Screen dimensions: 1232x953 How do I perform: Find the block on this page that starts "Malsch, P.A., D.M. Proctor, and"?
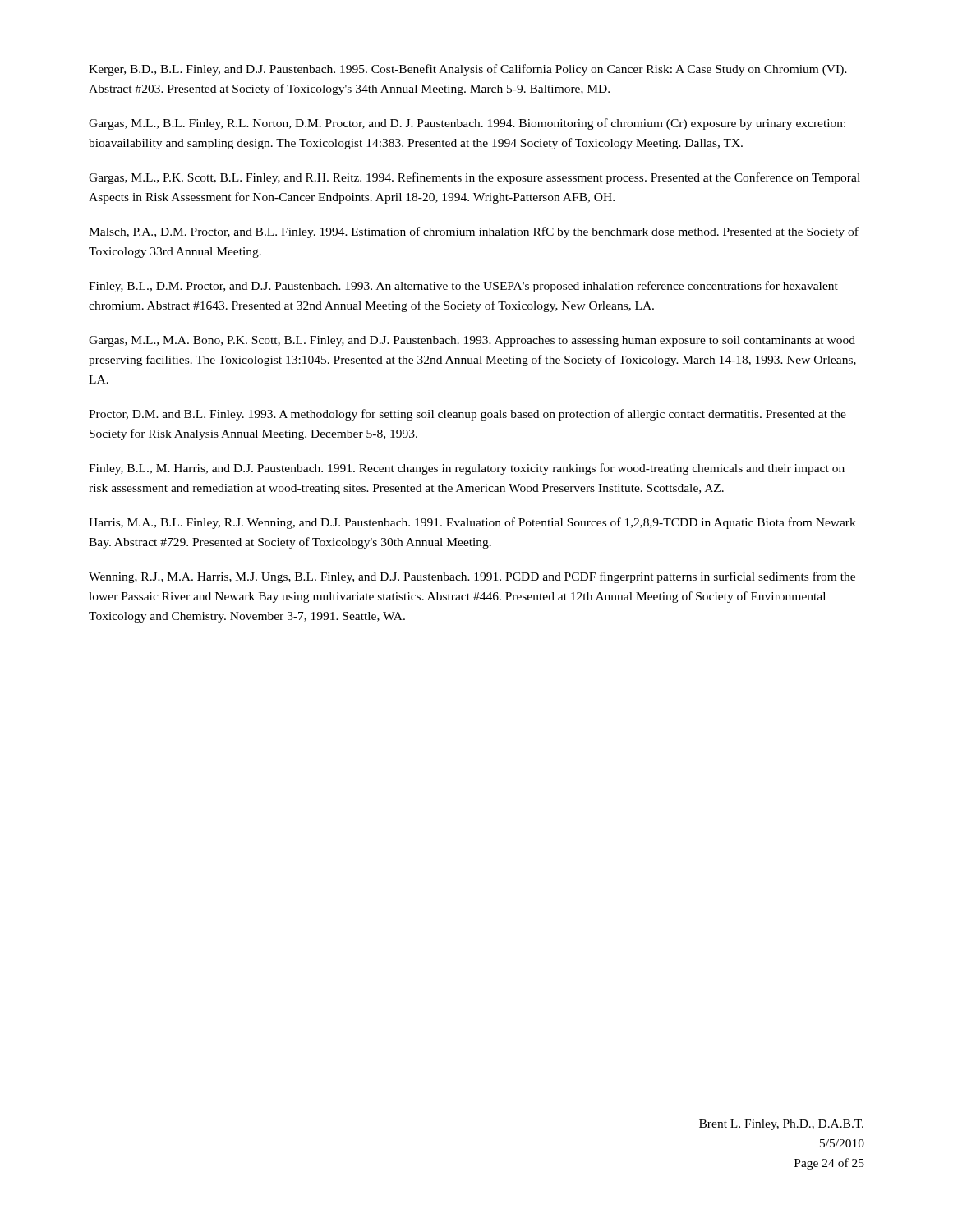click(474, 241)
